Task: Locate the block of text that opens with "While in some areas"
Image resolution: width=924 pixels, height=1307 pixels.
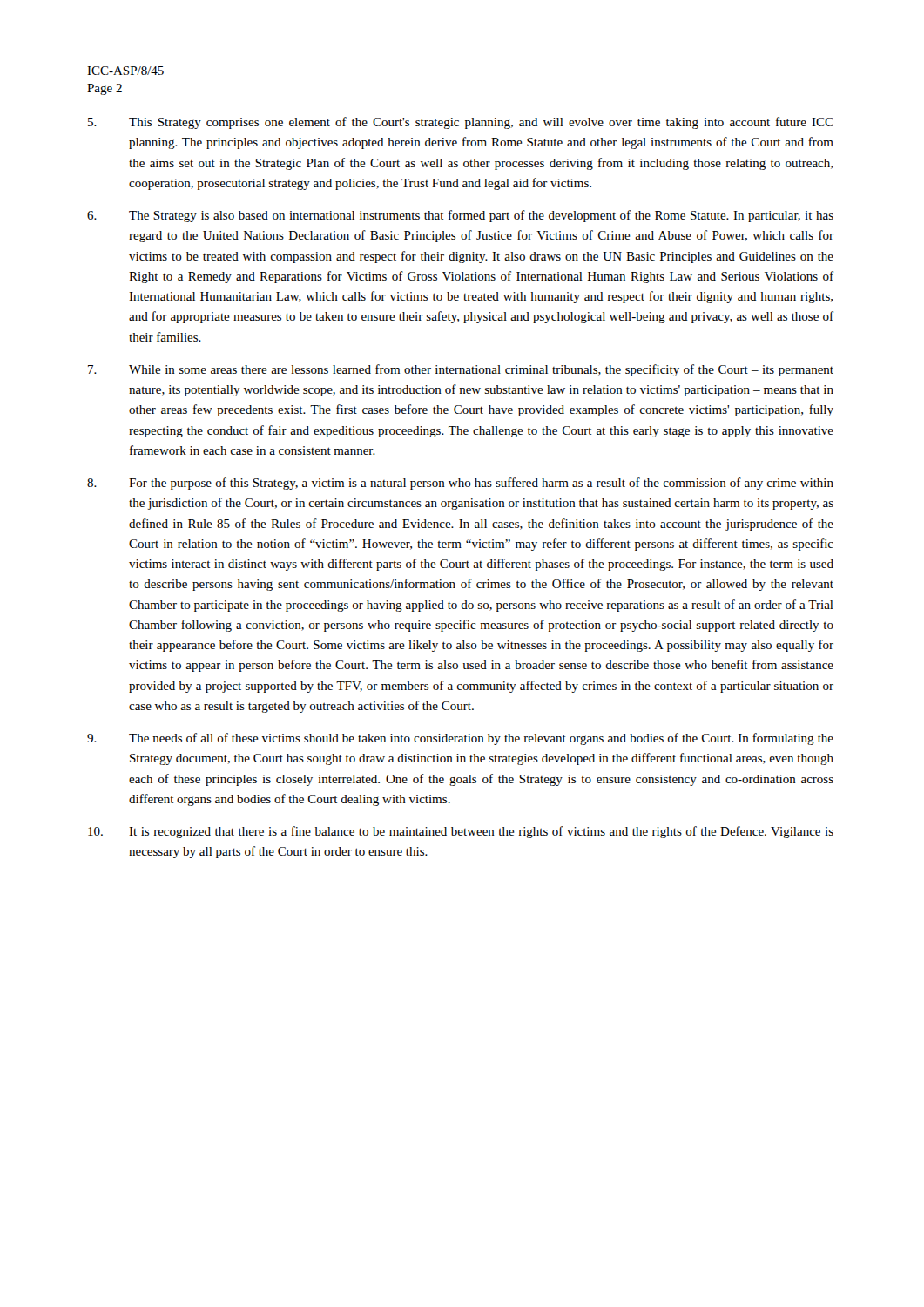Action: (460, 410)
